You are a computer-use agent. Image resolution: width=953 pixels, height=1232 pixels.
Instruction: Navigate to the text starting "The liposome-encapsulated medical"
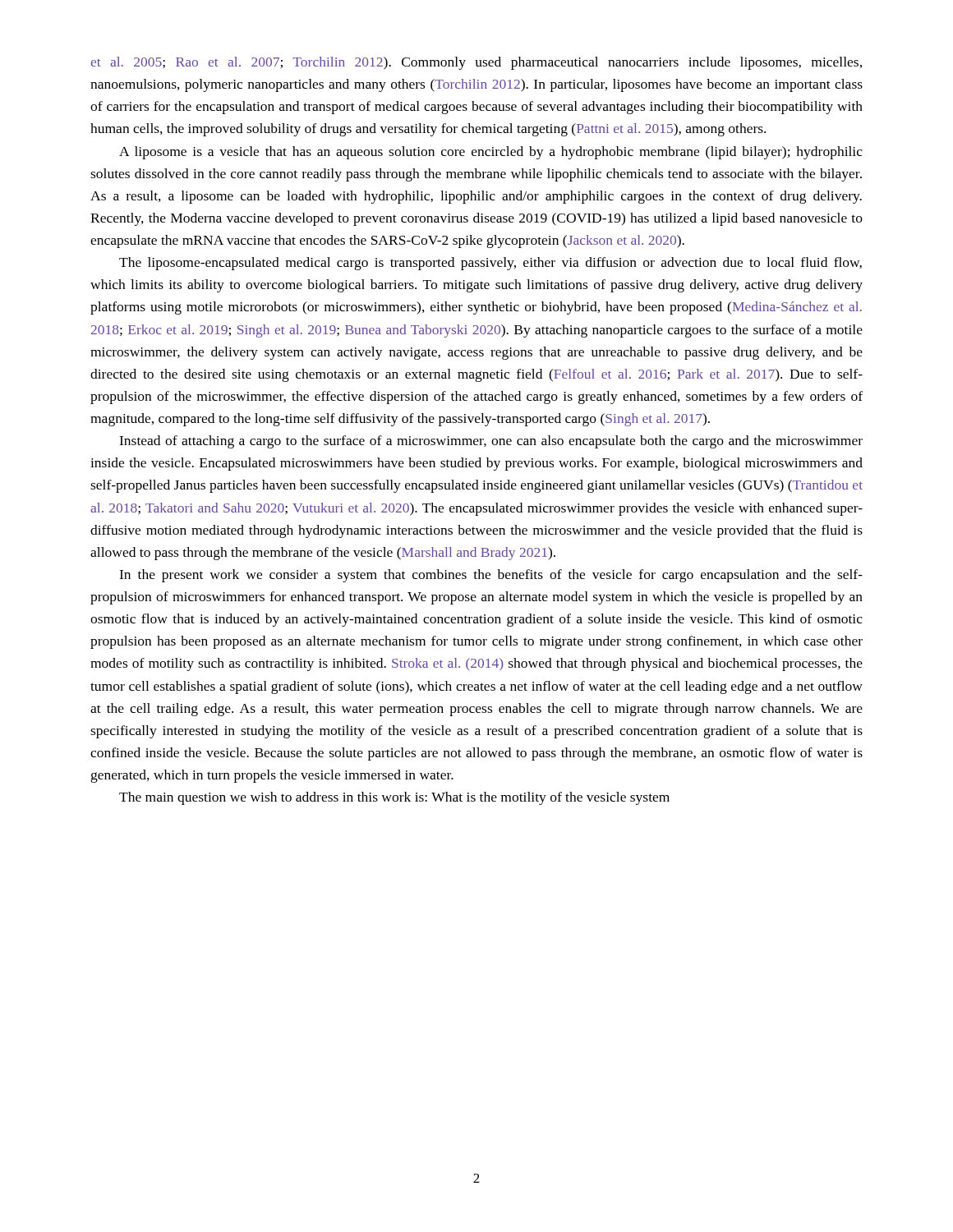(476, 341)
